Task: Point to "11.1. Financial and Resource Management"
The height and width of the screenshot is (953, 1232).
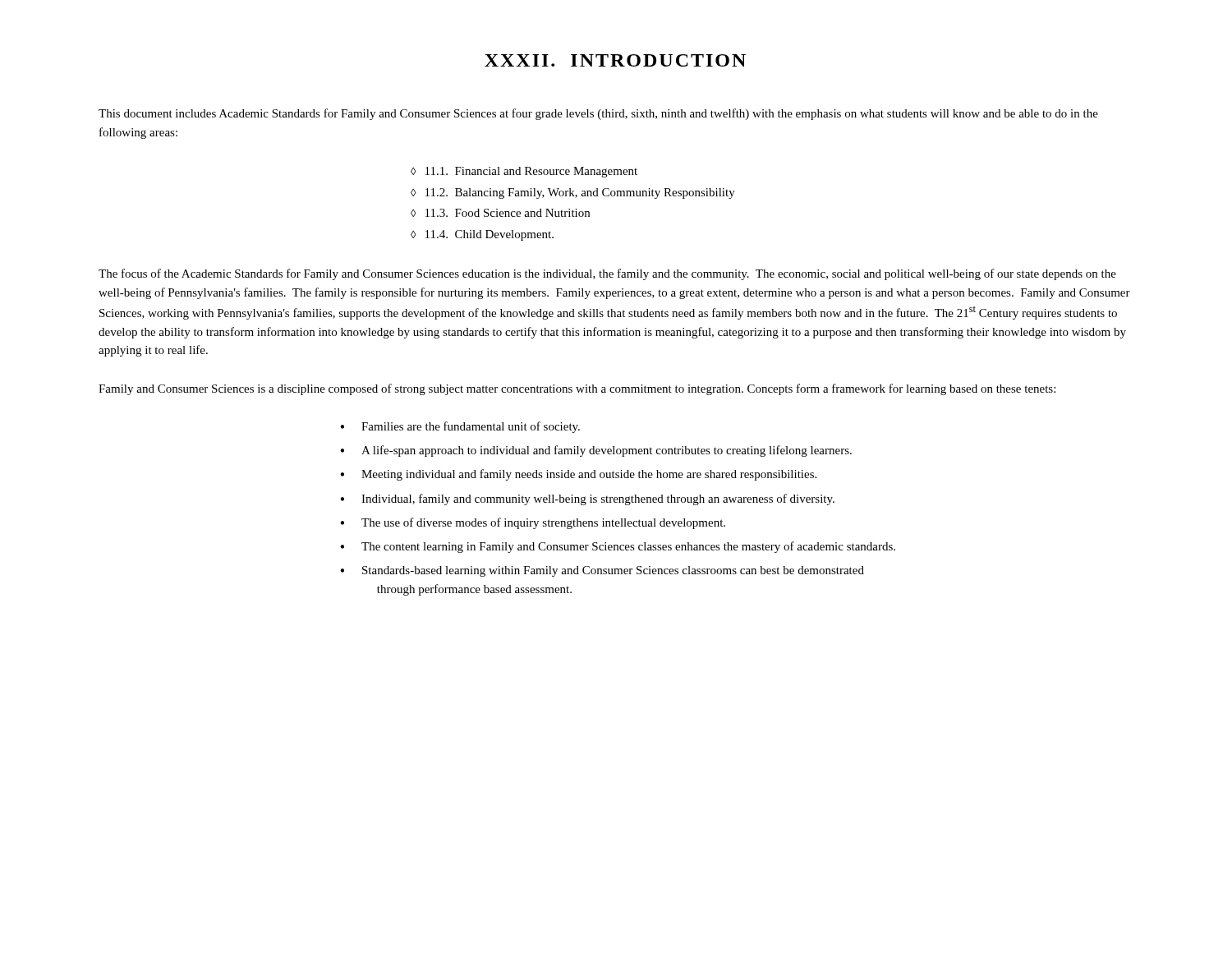Action: pos(531,171)
